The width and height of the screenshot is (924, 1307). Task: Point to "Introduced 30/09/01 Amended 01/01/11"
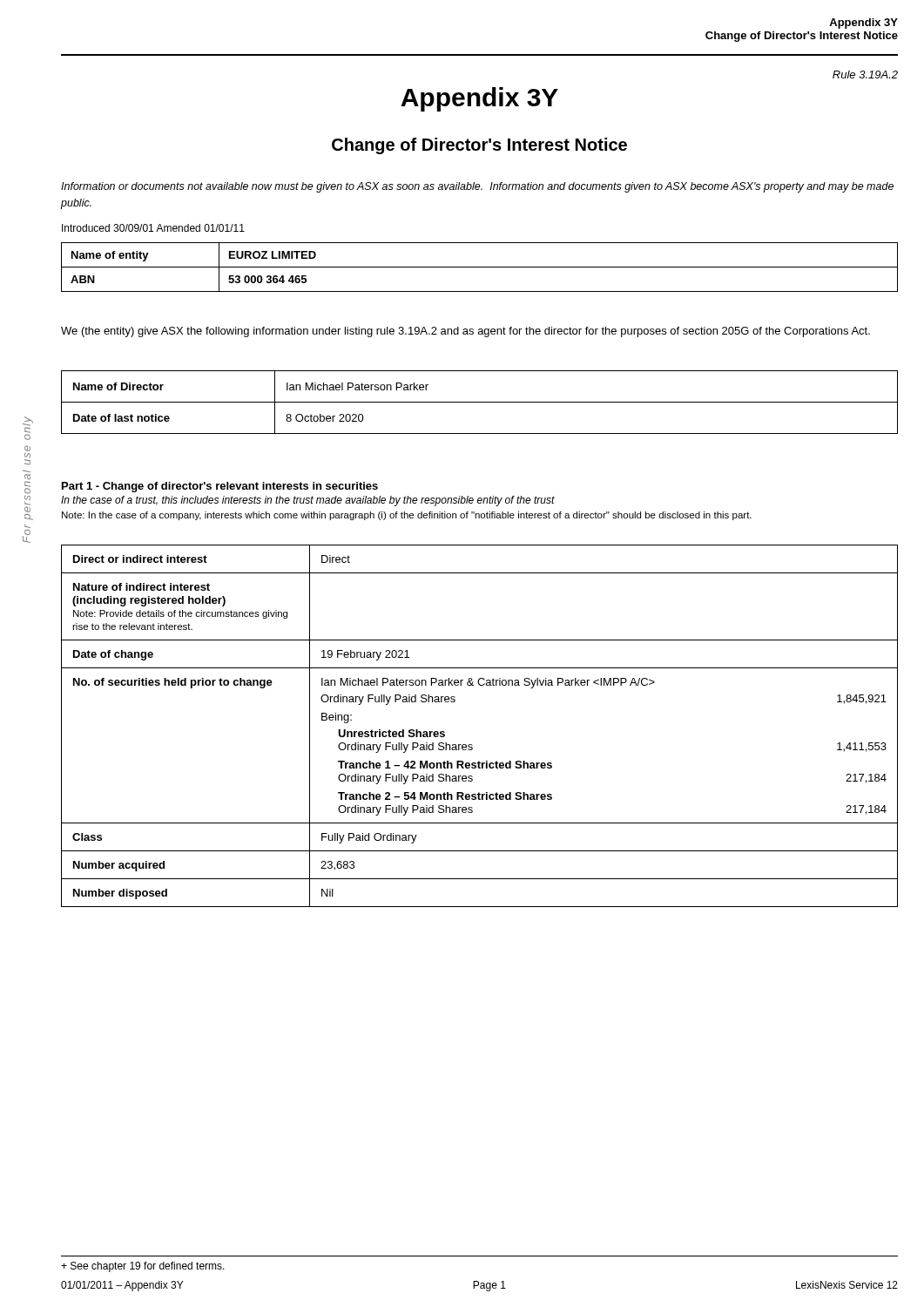coord(153,228)
